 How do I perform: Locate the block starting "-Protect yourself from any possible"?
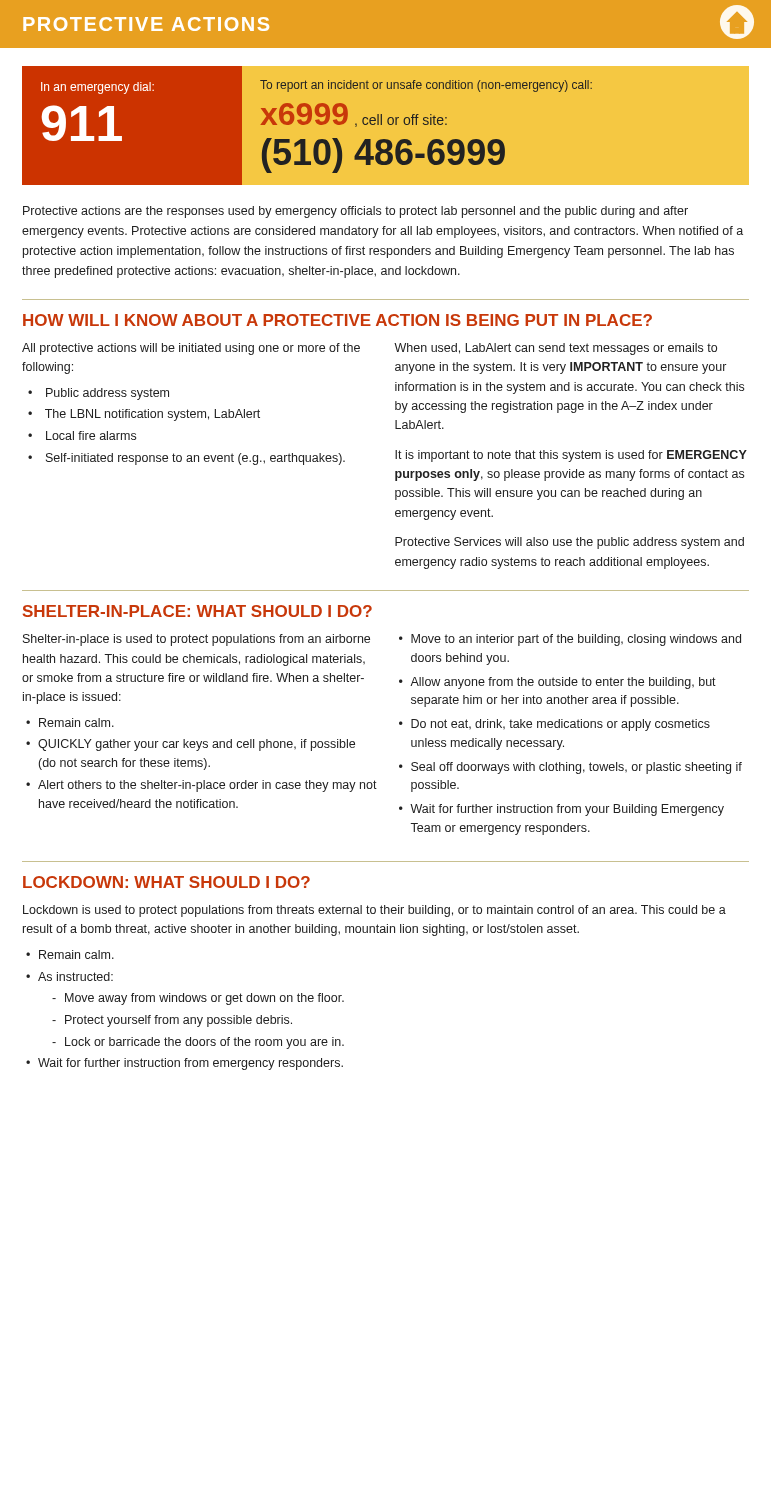173,1020
